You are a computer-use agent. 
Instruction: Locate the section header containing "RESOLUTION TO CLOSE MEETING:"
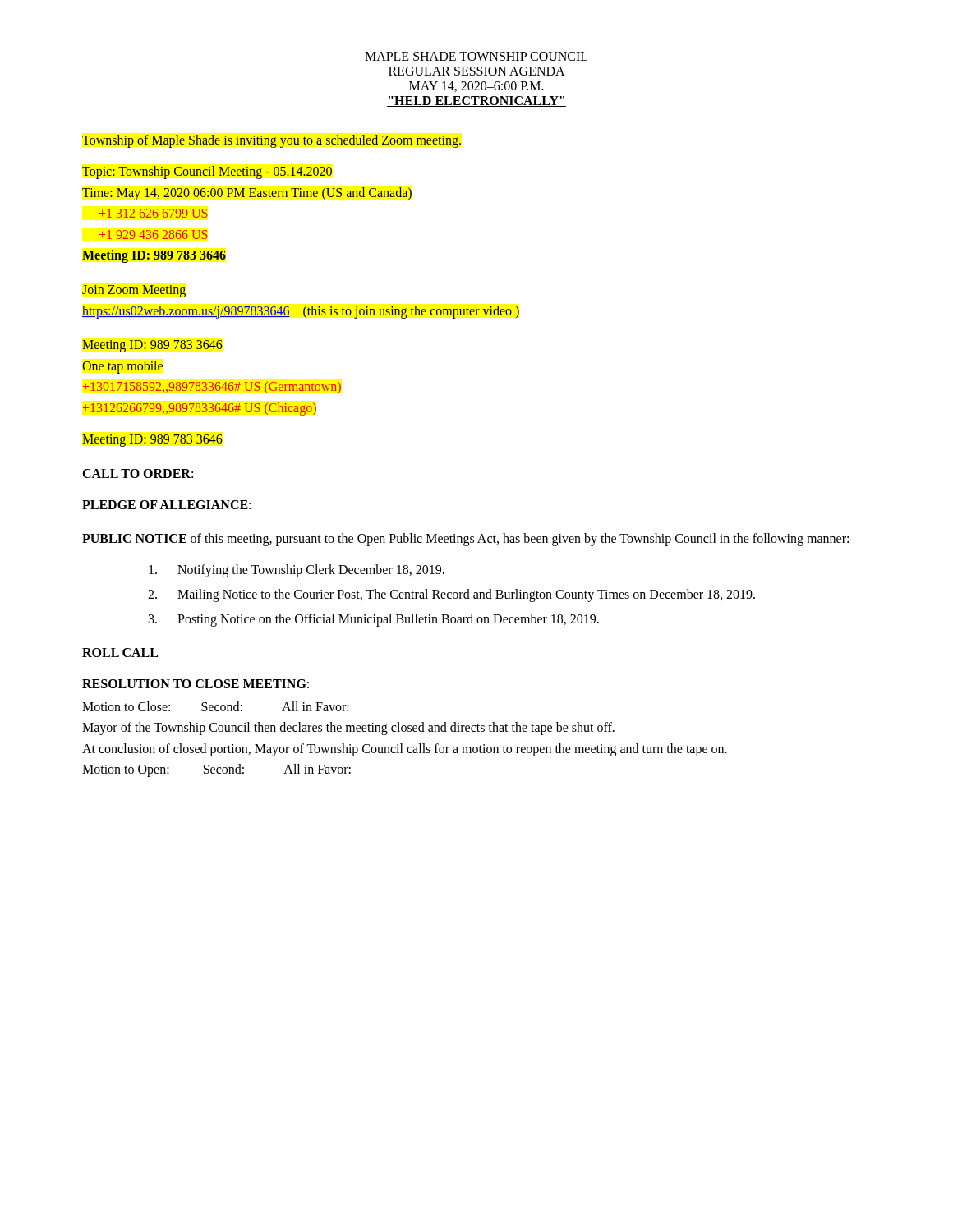196,683
